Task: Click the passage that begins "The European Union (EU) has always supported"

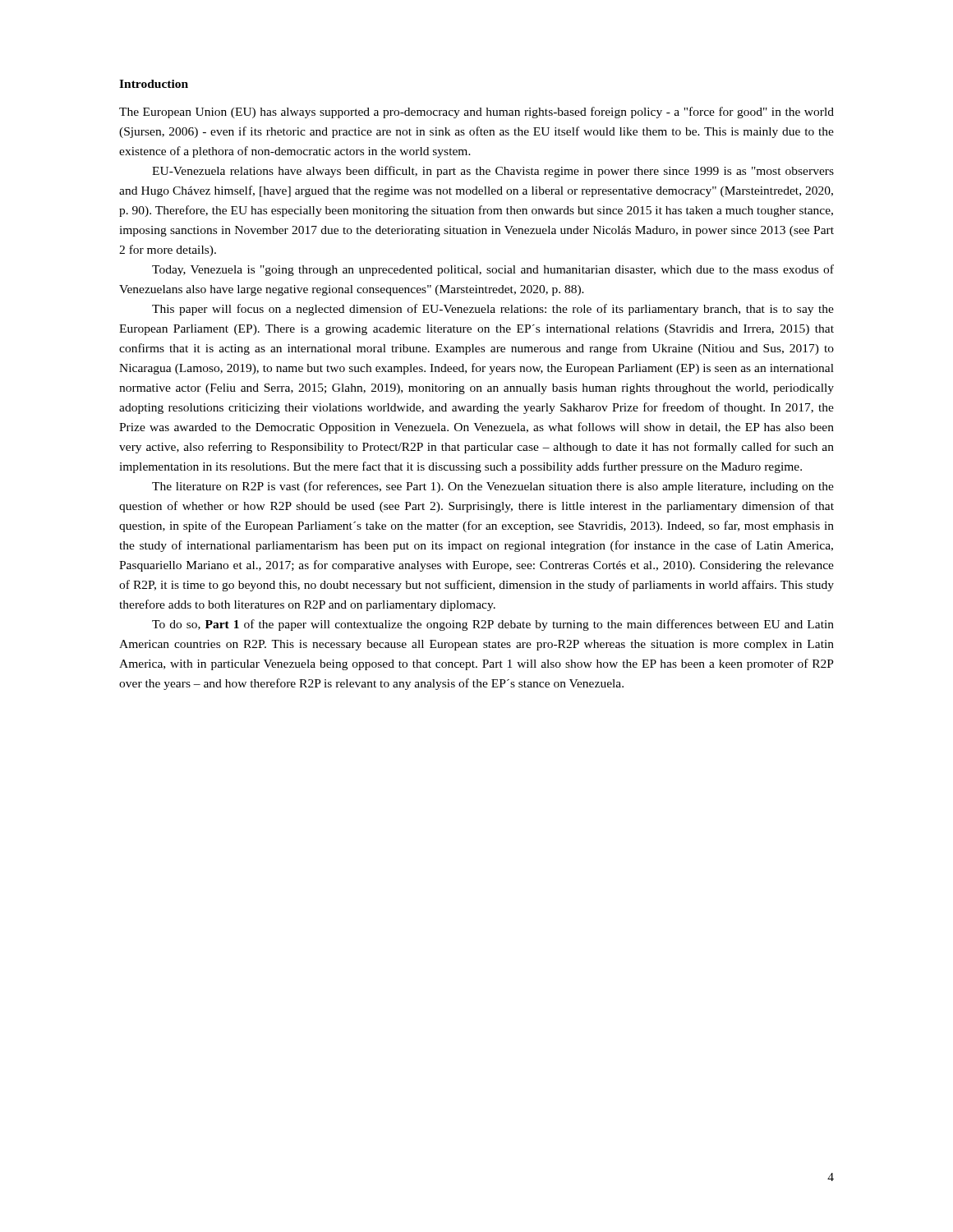Action: (x=476, y=398)
